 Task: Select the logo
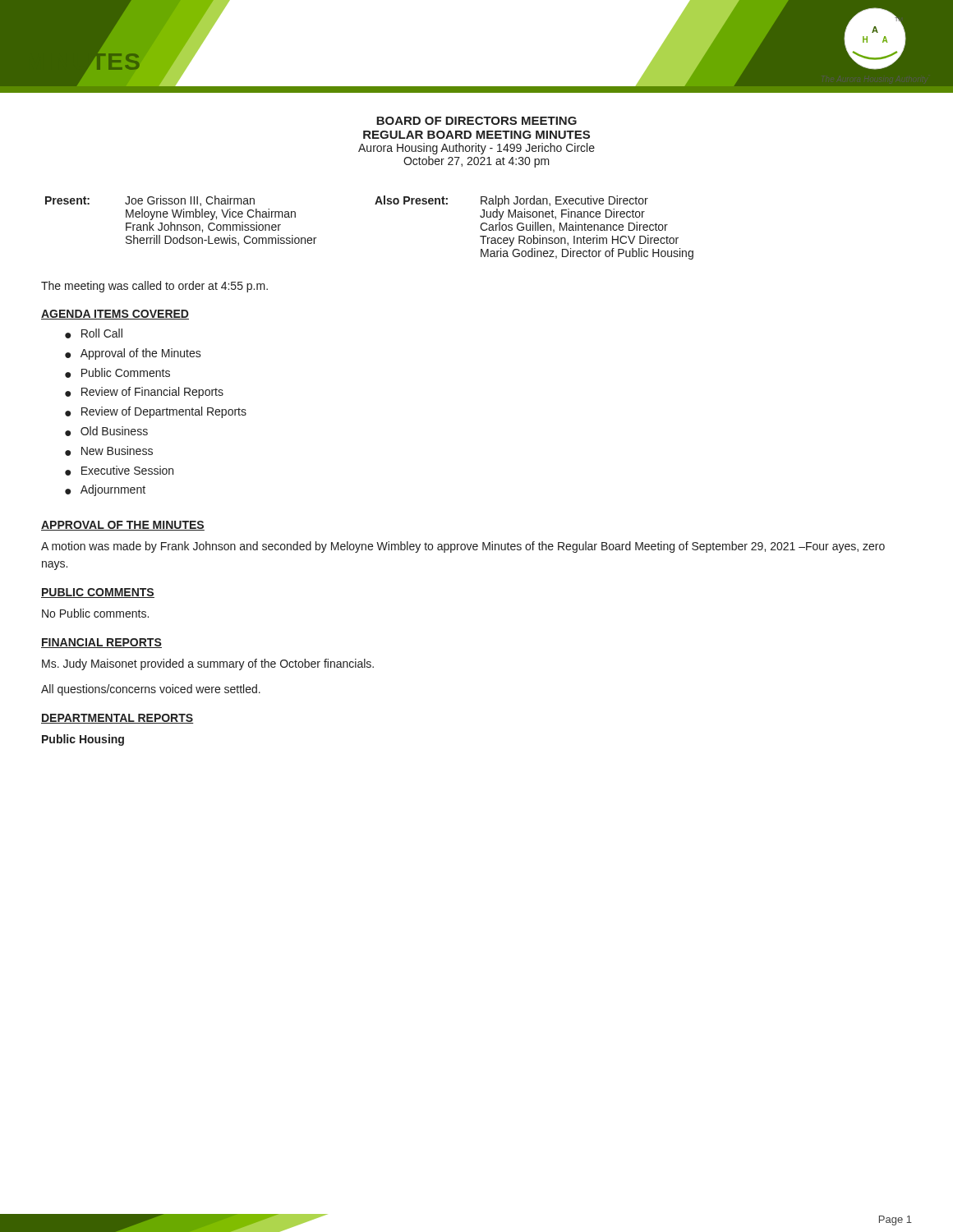(x=875, y=45)
